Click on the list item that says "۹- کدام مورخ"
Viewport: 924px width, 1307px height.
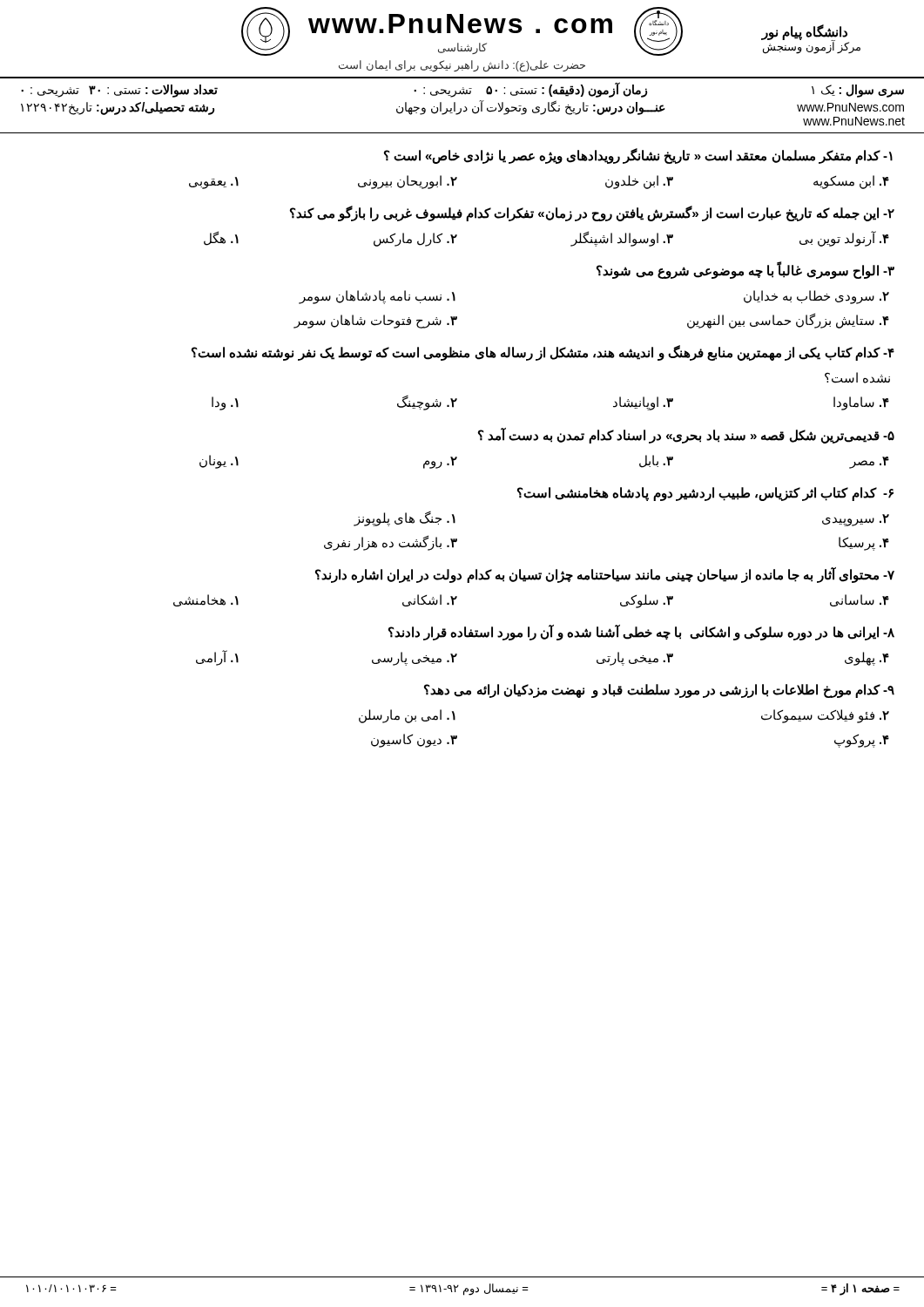click(x=462, y=715)
